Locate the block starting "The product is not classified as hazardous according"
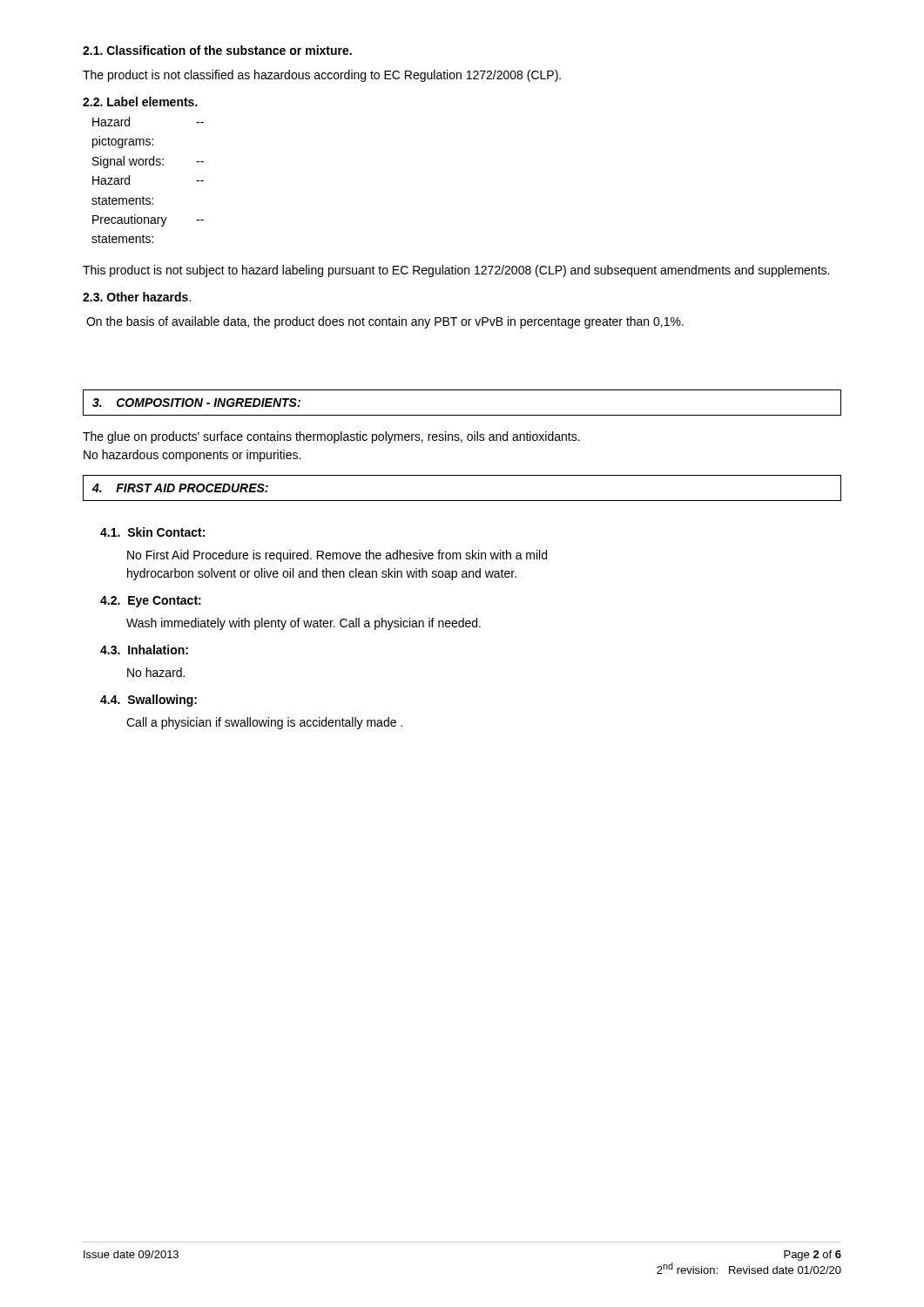This screenshot has height=1307, width=924. pyautogui.click(x=322, y=75)
